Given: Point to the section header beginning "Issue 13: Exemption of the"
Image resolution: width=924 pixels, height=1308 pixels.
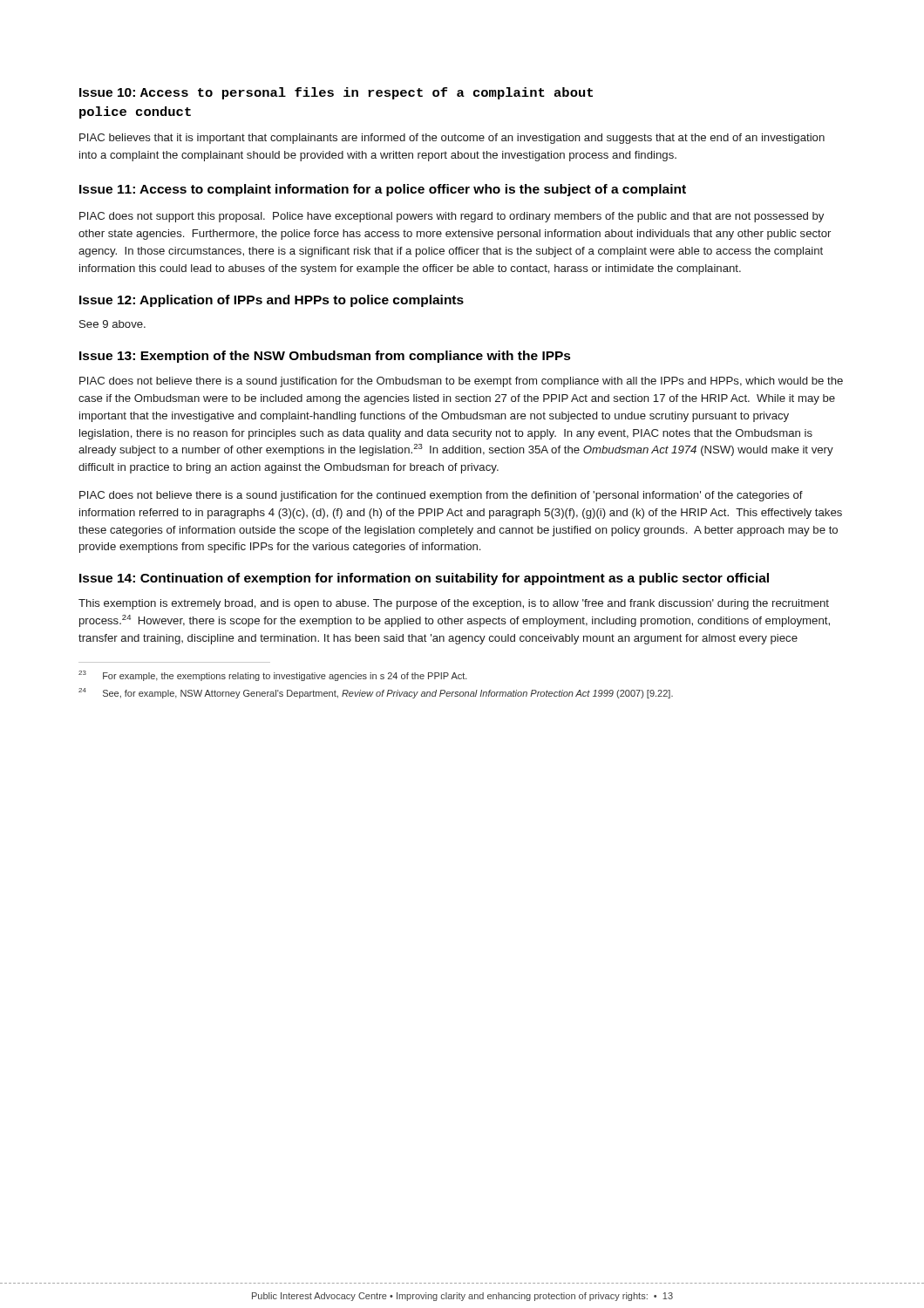Looking at the screenshot, I should (x=325, y=356).
